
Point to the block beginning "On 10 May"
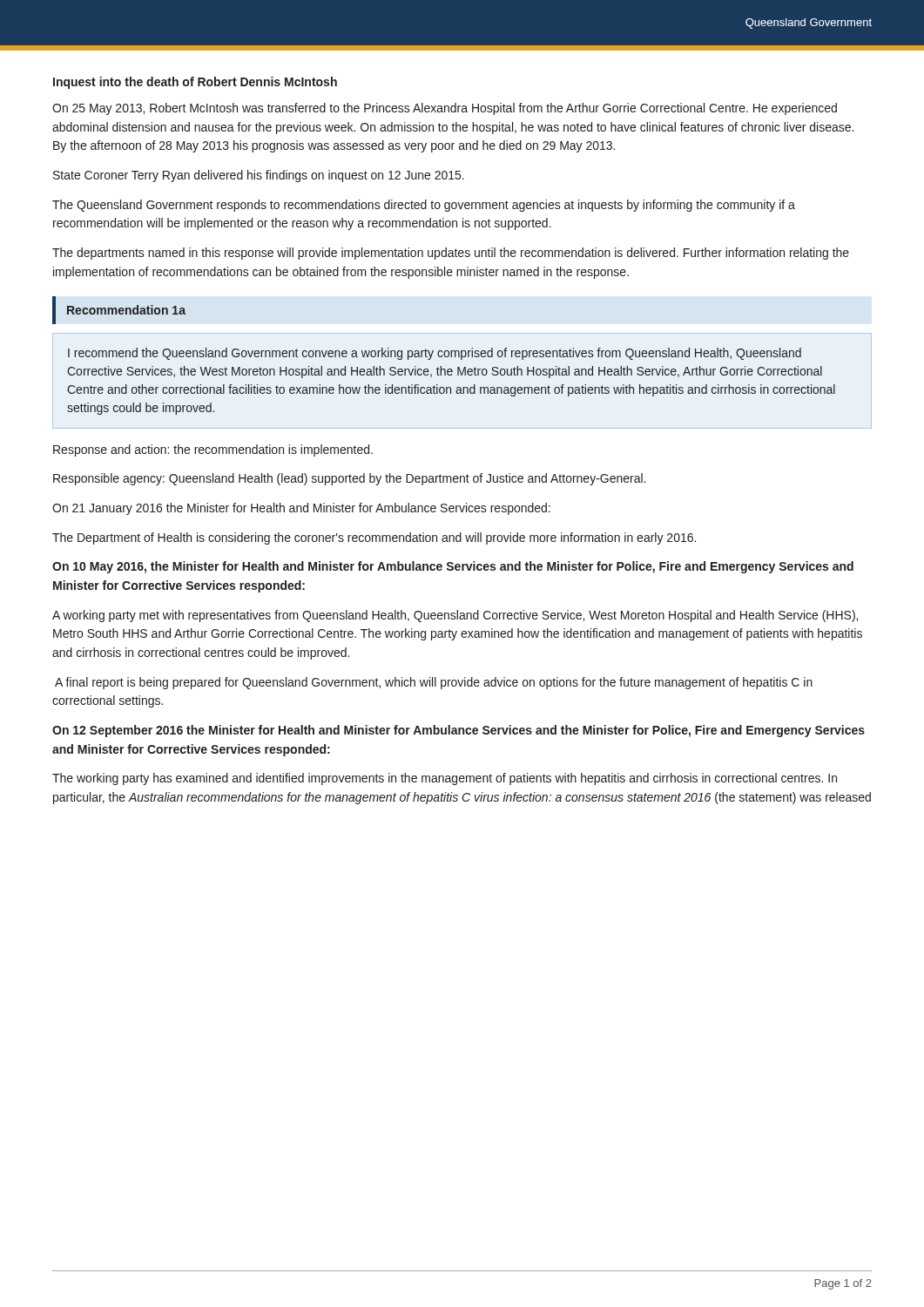click(462, 577)
